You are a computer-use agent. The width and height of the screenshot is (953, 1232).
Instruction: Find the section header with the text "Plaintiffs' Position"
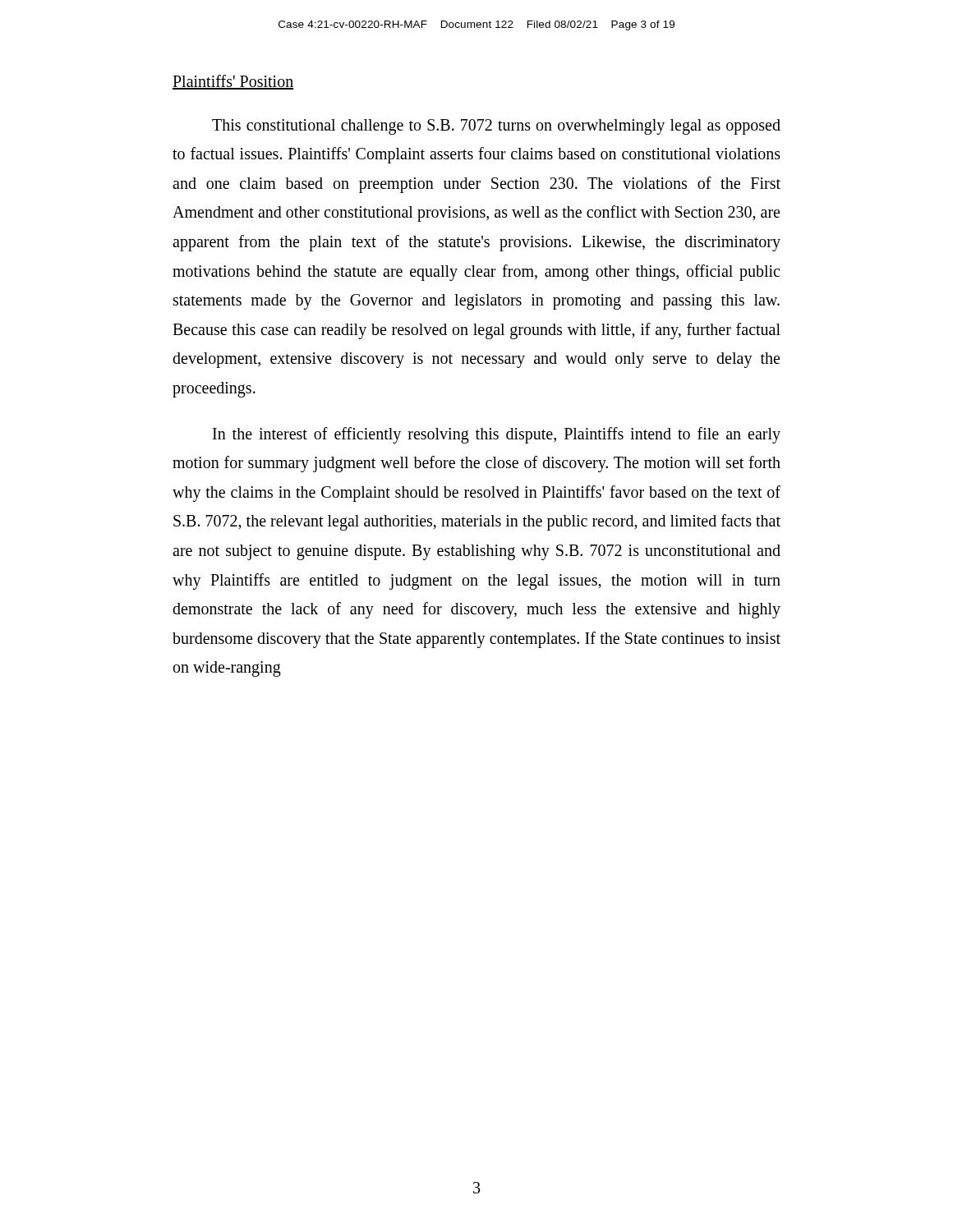(233, 81)
